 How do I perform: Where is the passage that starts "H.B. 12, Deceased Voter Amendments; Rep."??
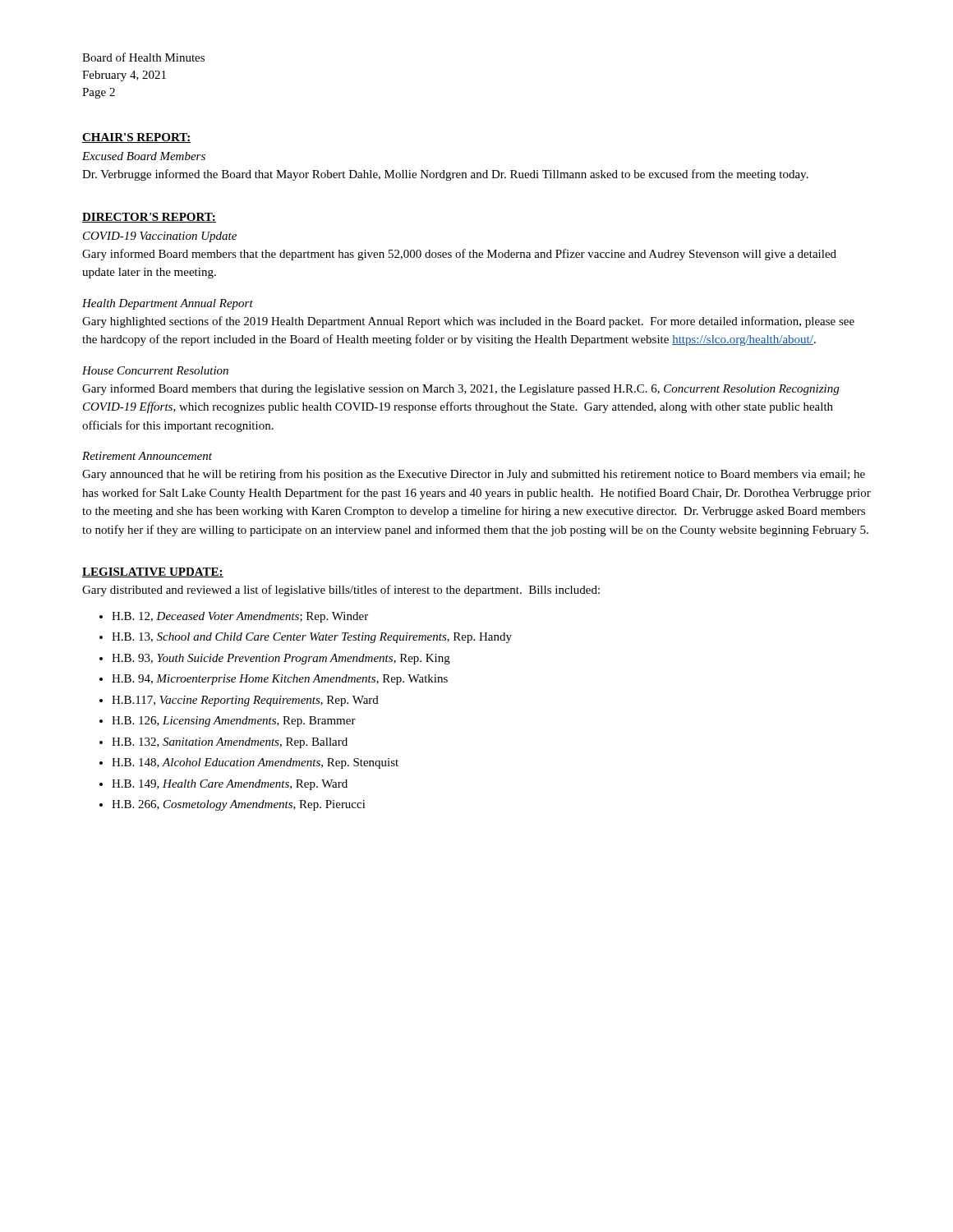pos(240,616)
